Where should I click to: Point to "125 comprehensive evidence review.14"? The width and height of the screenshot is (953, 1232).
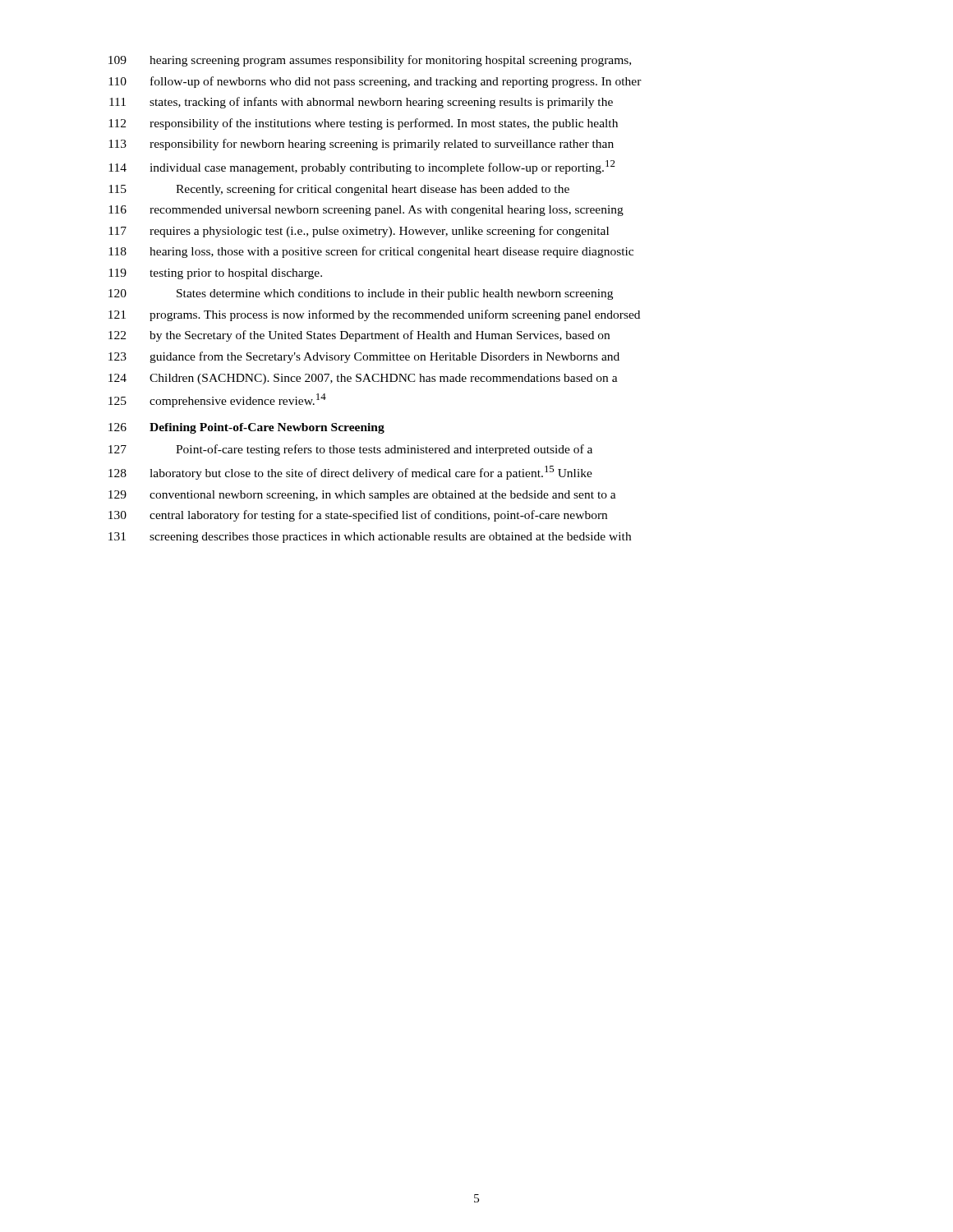pos(217,400)
